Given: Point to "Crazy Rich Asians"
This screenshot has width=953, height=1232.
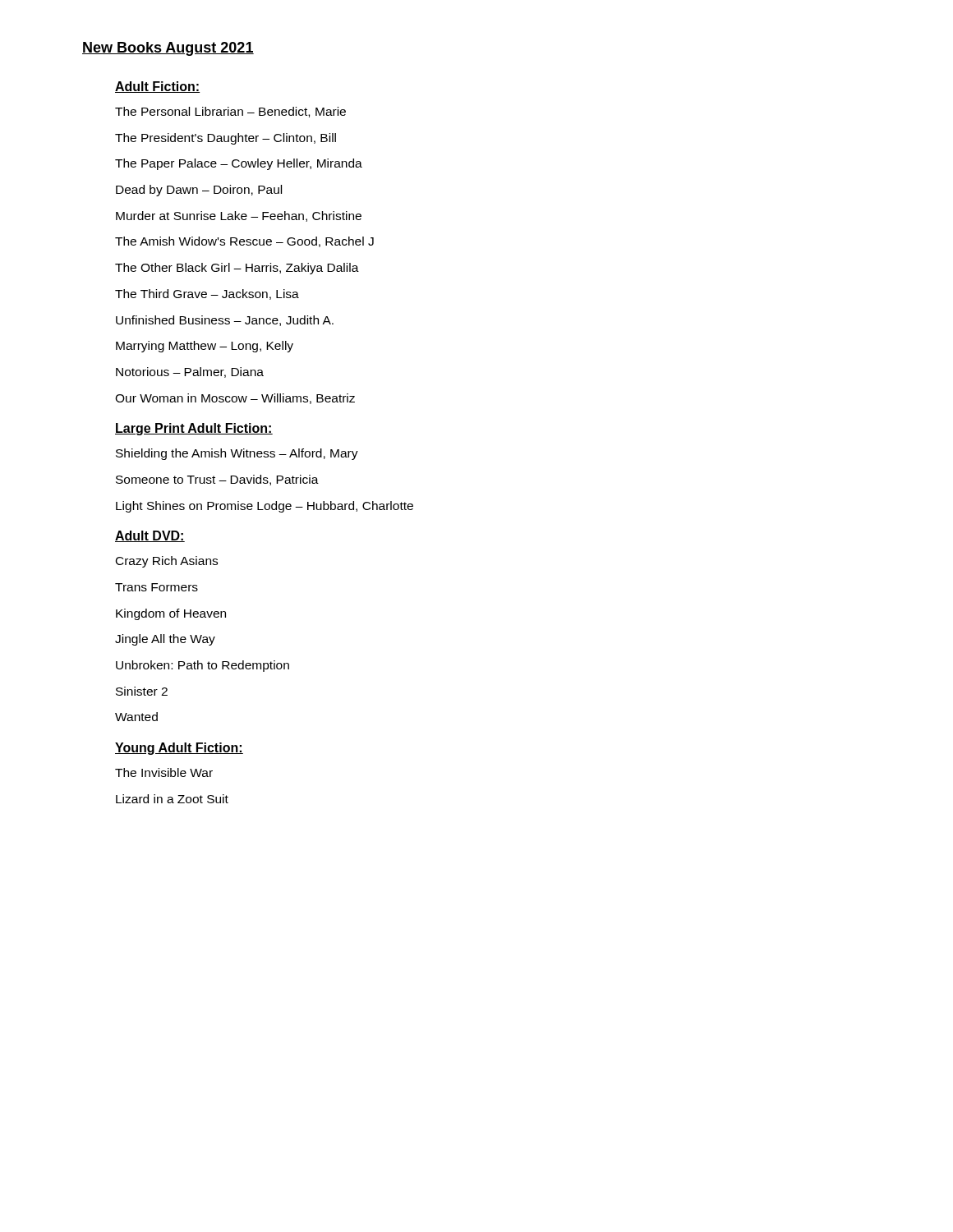Looking at the screenshot, I should tap(167, 561).
